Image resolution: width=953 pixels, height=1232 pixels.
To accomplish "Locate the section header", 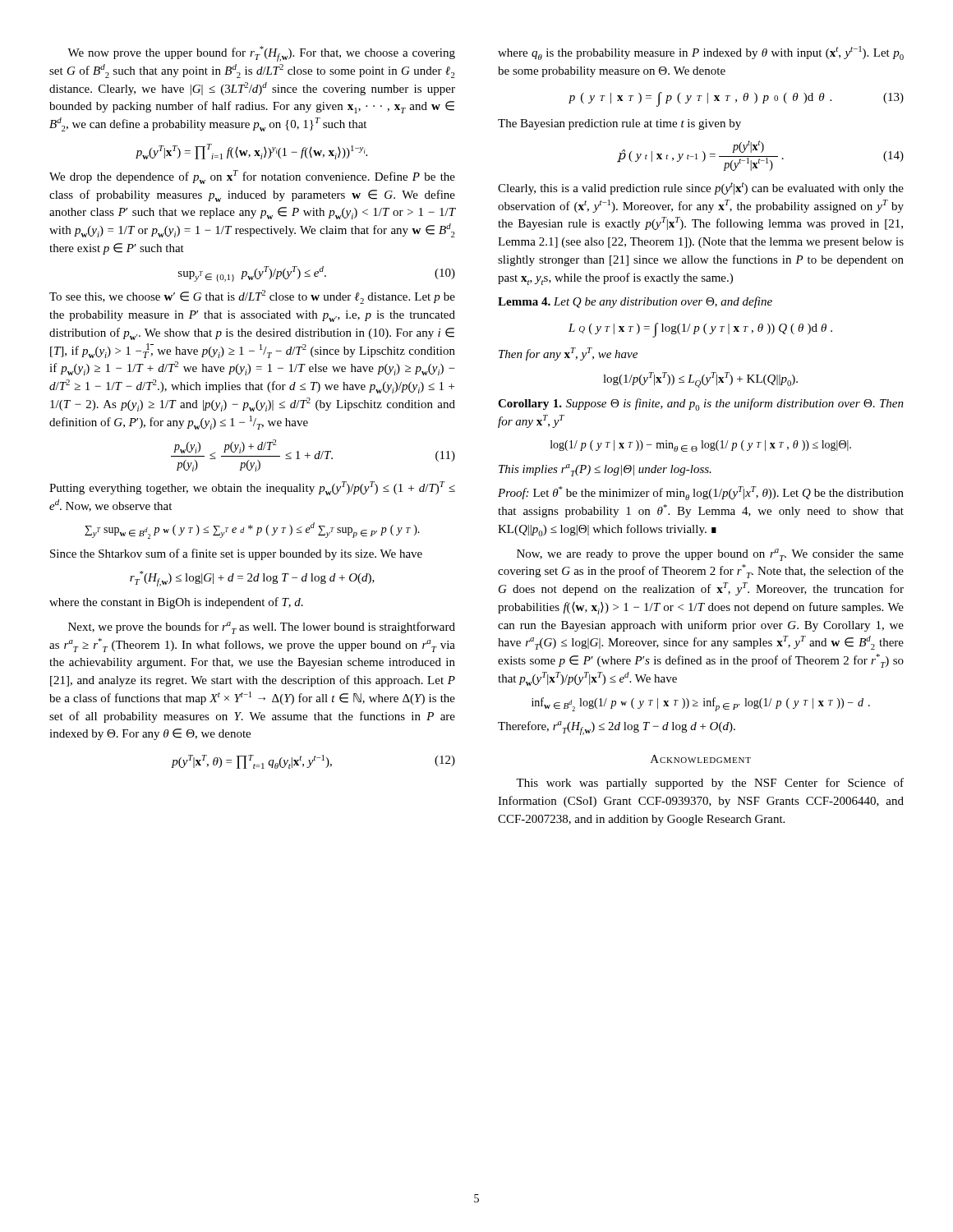I will 701,759.
